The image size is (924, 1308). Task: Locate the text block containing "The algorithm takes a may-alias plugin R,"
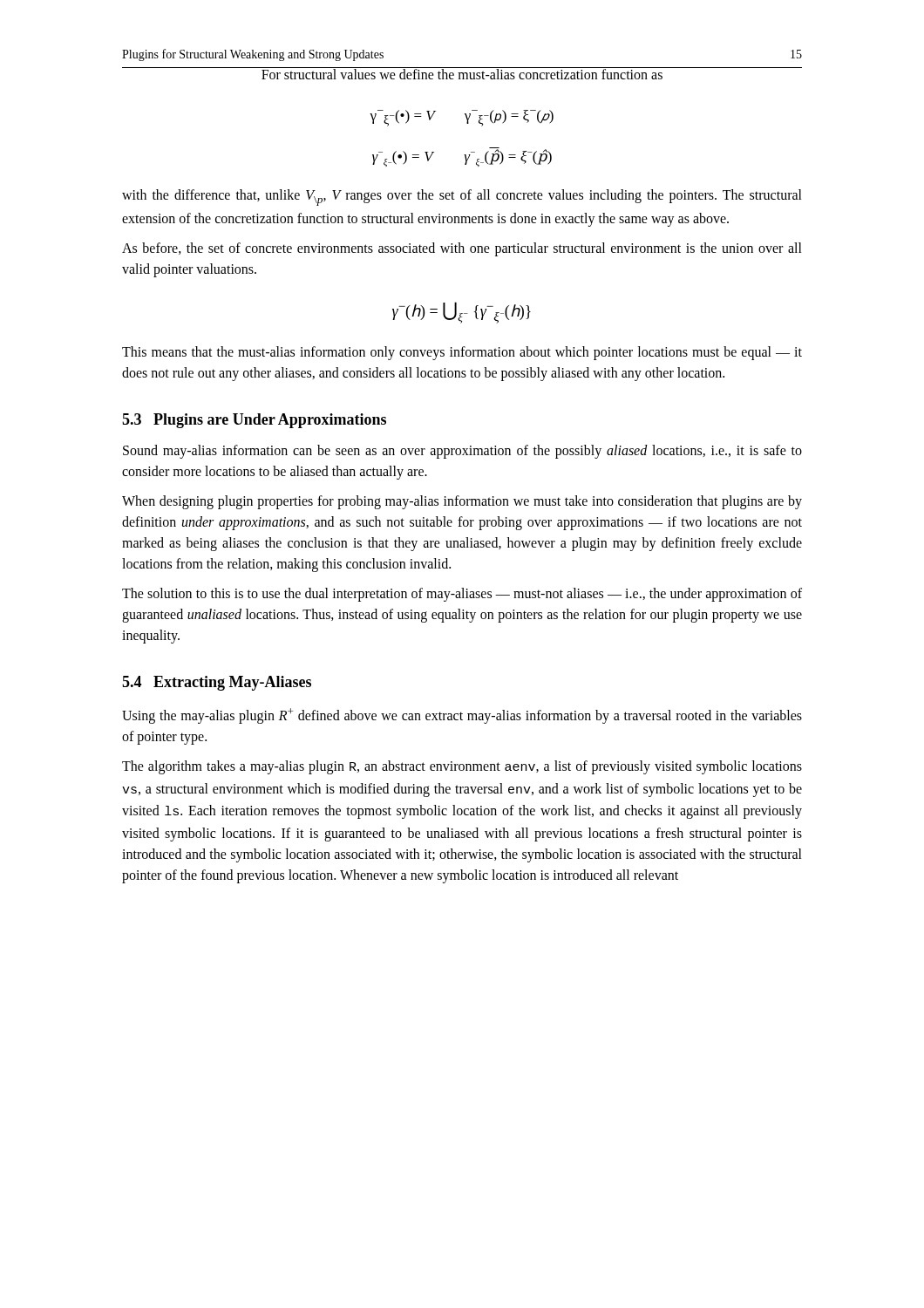click(462, 821)
